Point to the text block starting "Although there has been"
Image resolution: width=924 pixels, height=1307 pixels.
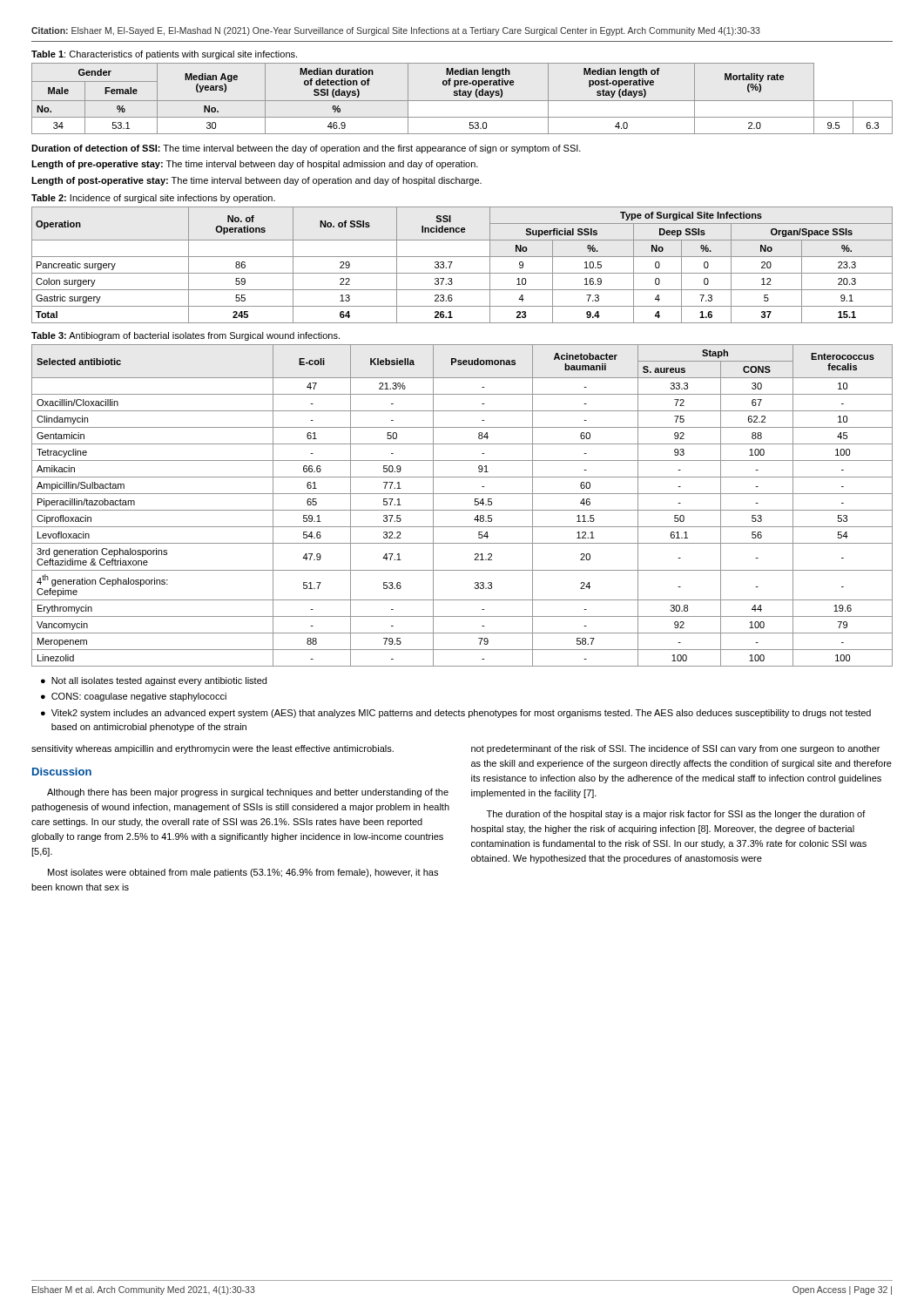tap(240, 822)
